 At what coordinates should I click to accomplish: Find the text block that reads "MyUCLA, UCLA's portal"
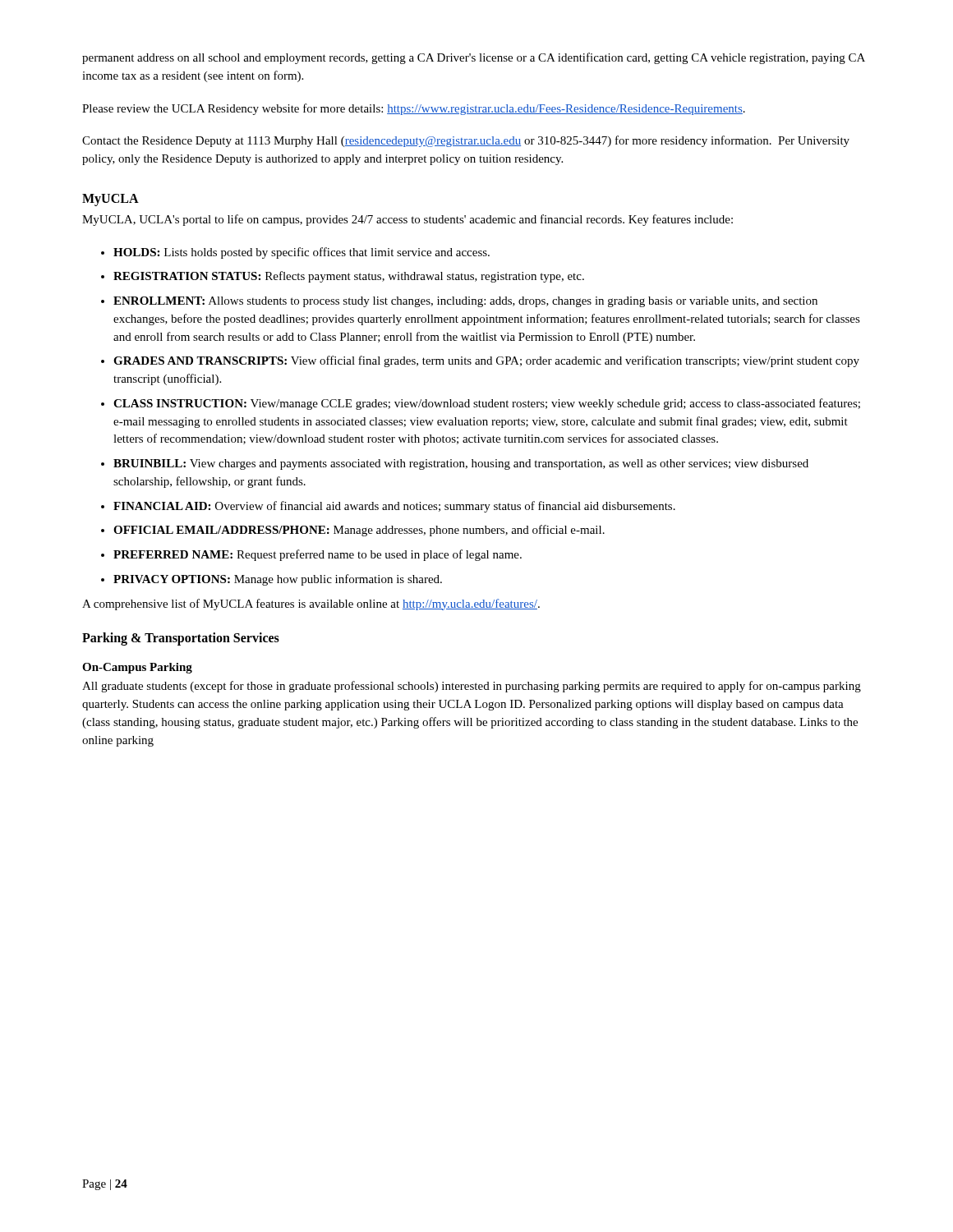(408, 219)
